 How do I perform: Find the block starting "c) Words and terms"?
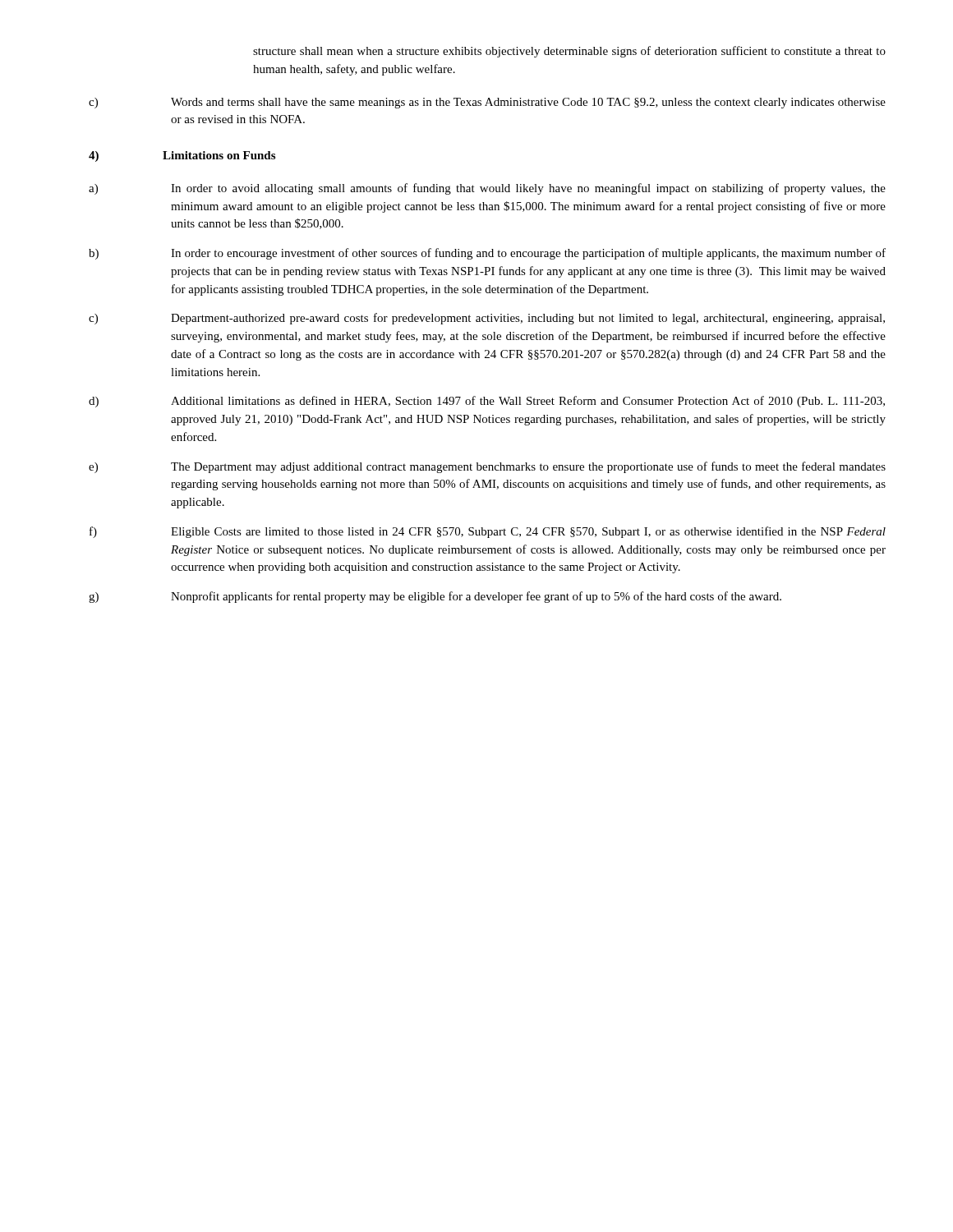coord(487,111)
